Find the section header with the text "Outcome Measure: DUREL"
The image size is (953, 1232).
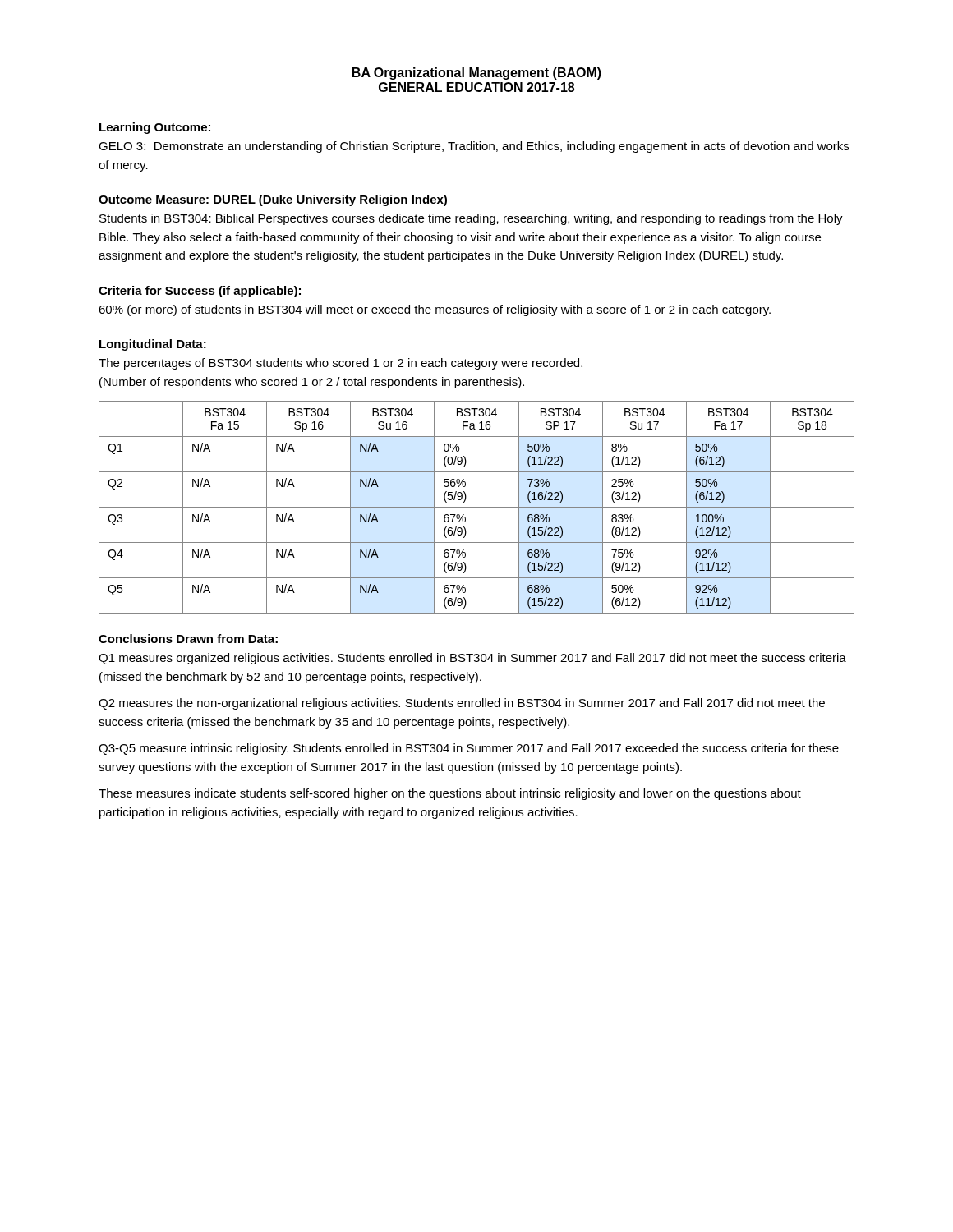click(273, 199)
